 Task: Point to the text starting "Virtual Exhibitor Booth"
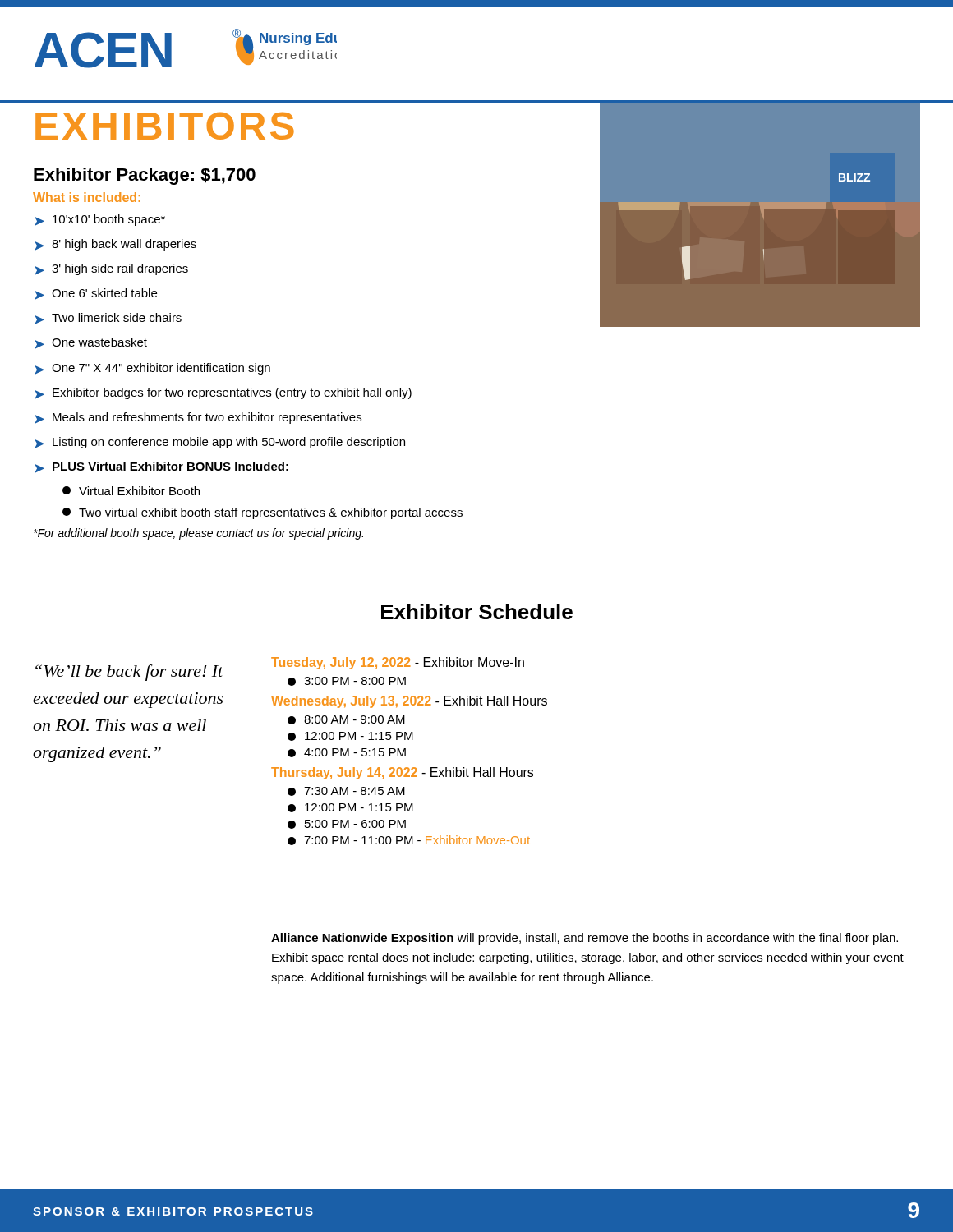click(132, 491)
